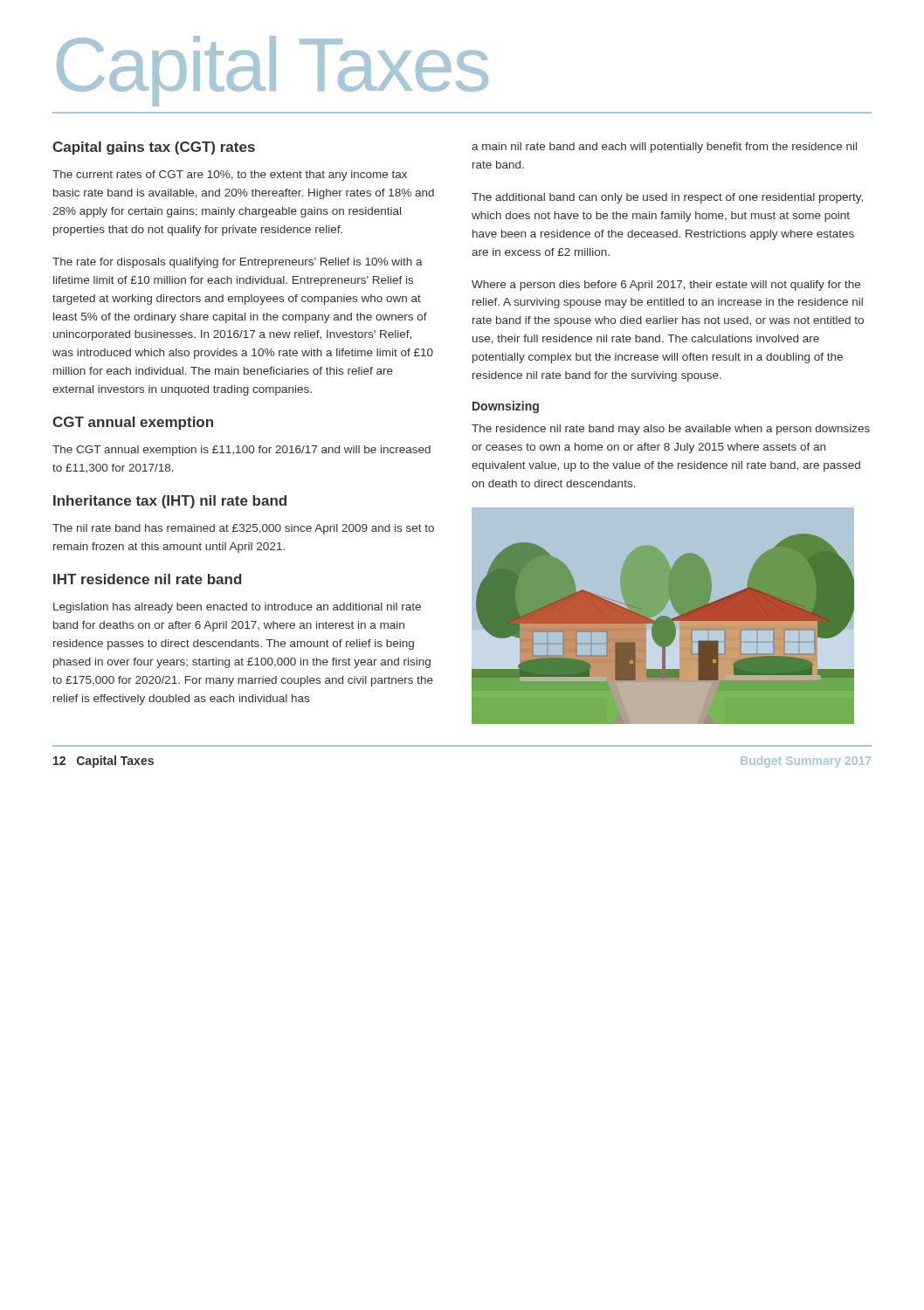This screenshot has height=1310, width=924.
Task: Point to the block beginning "The additional band can only"
Action: (672, 225)
